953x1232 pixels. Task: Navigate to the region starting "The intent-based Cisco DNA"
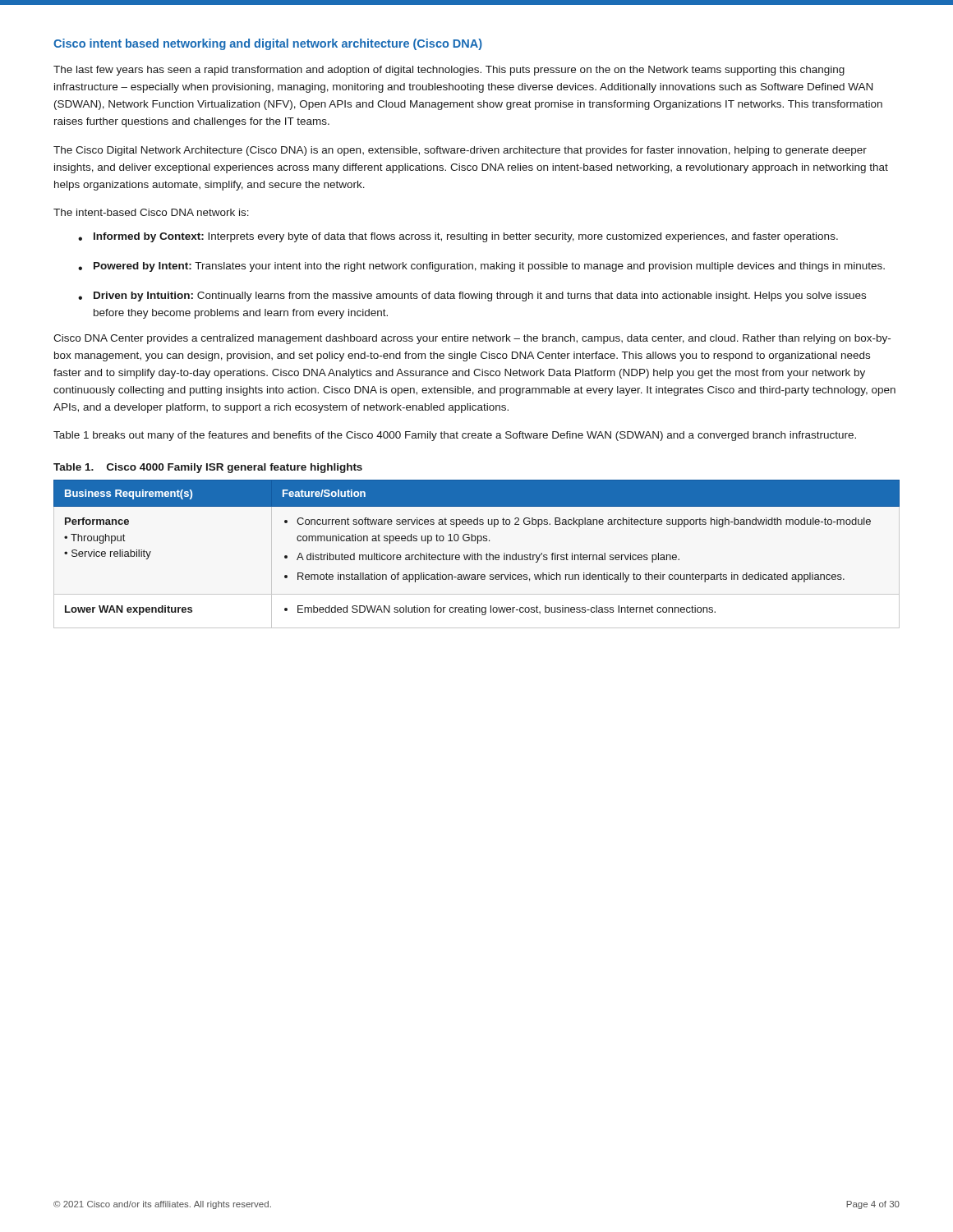[x=151, y=213]
